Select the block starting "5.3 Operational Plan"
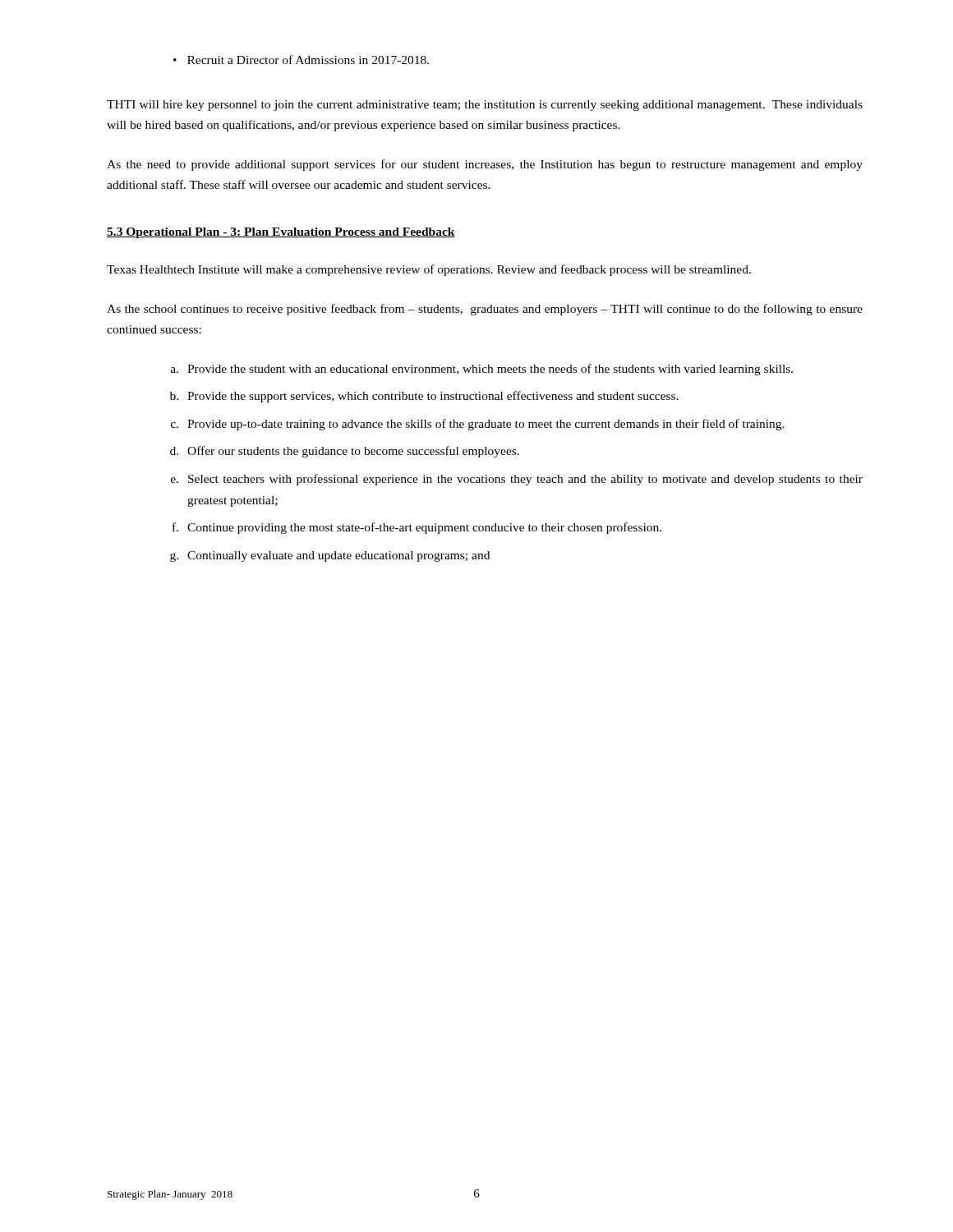The height and width of the screenshot is (1232, 953). point(281,231)
